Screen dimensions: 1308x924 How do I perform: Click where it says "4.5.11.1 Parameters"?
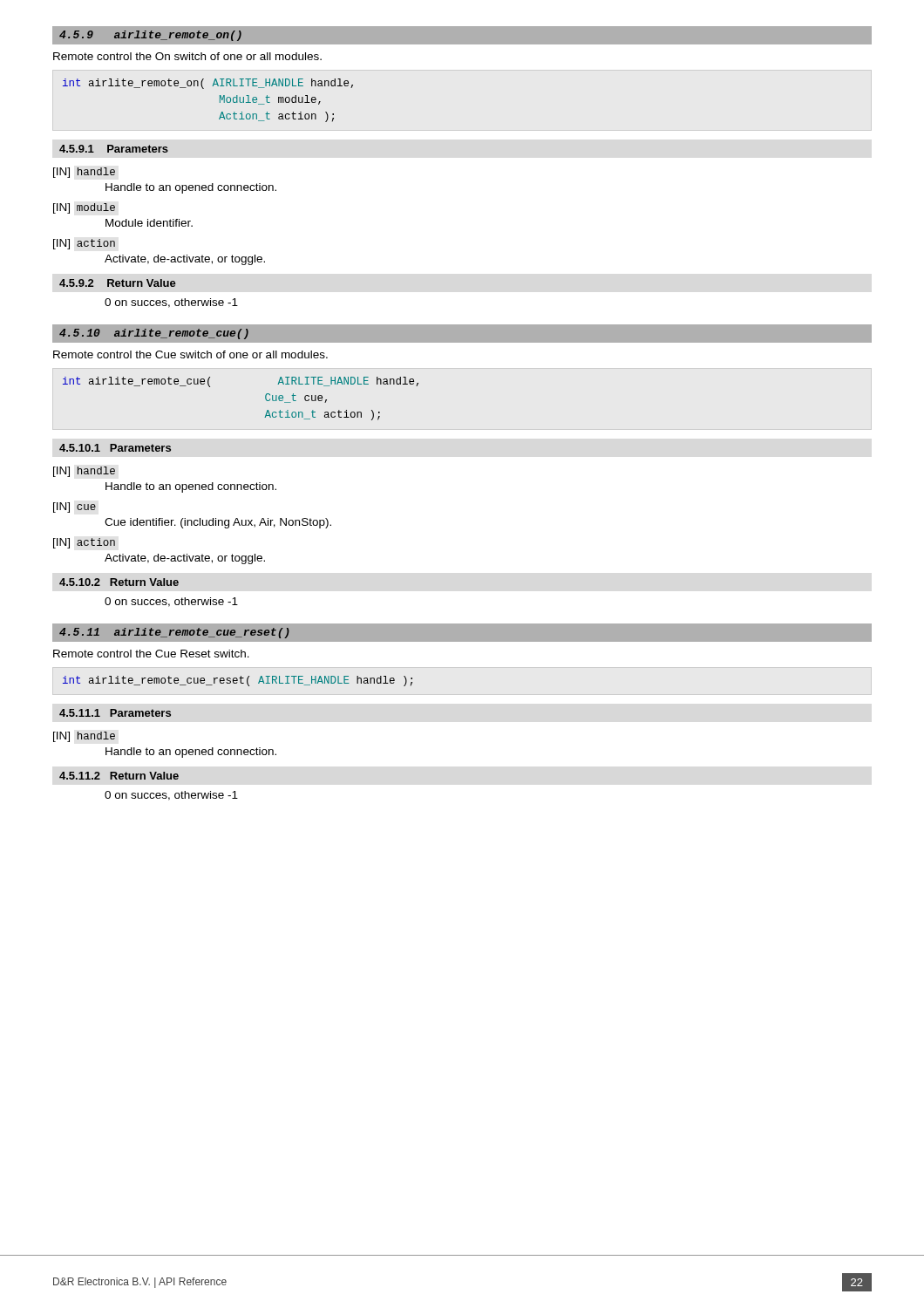[x=115, y=713]
